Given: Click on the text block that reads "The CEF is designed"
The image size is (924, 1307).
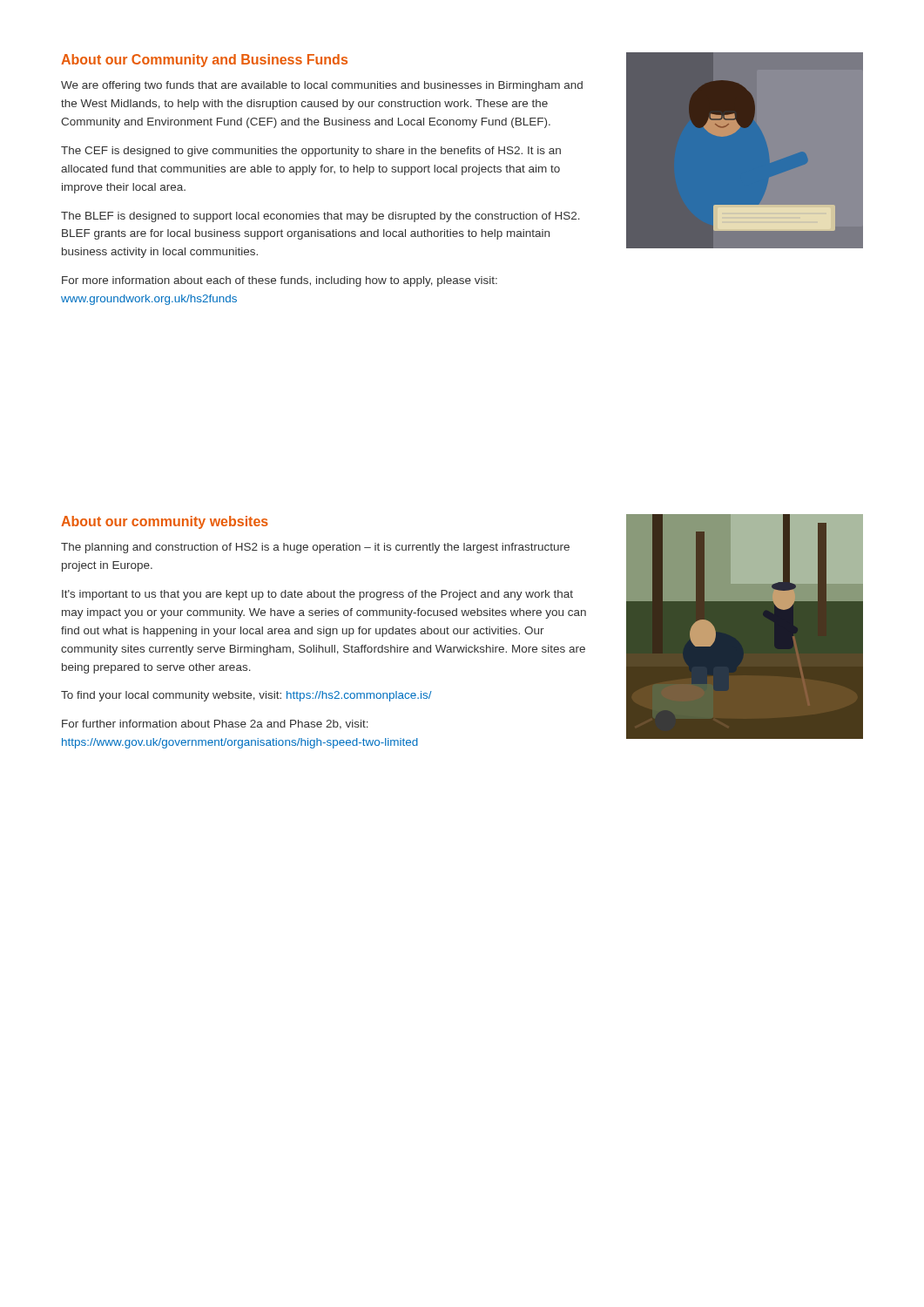Looking at the screenshot, I should pyautogui.click(x=311, y=168).
